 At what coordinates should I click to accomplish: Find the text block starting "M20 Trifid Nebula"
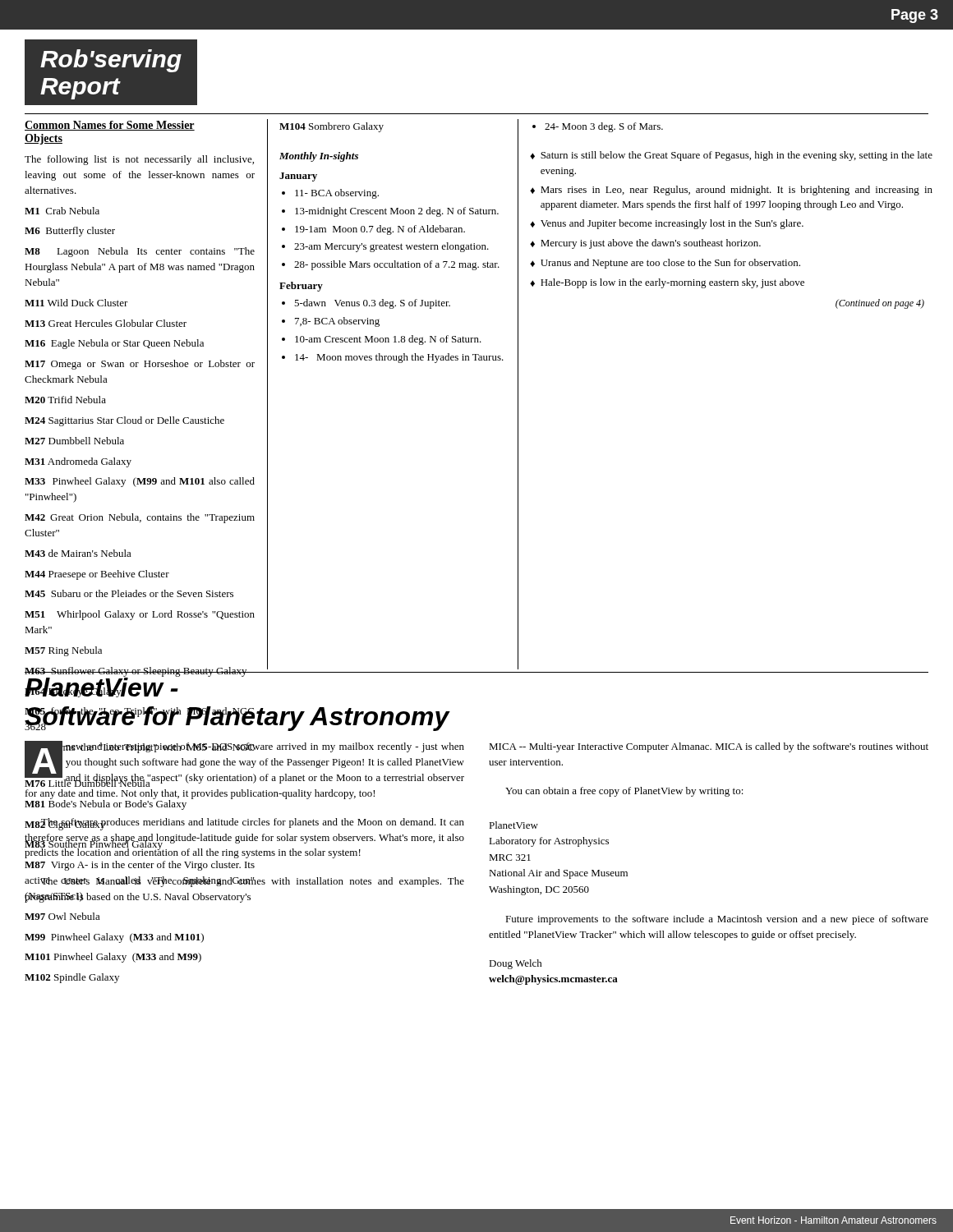[x=65, y=400]
